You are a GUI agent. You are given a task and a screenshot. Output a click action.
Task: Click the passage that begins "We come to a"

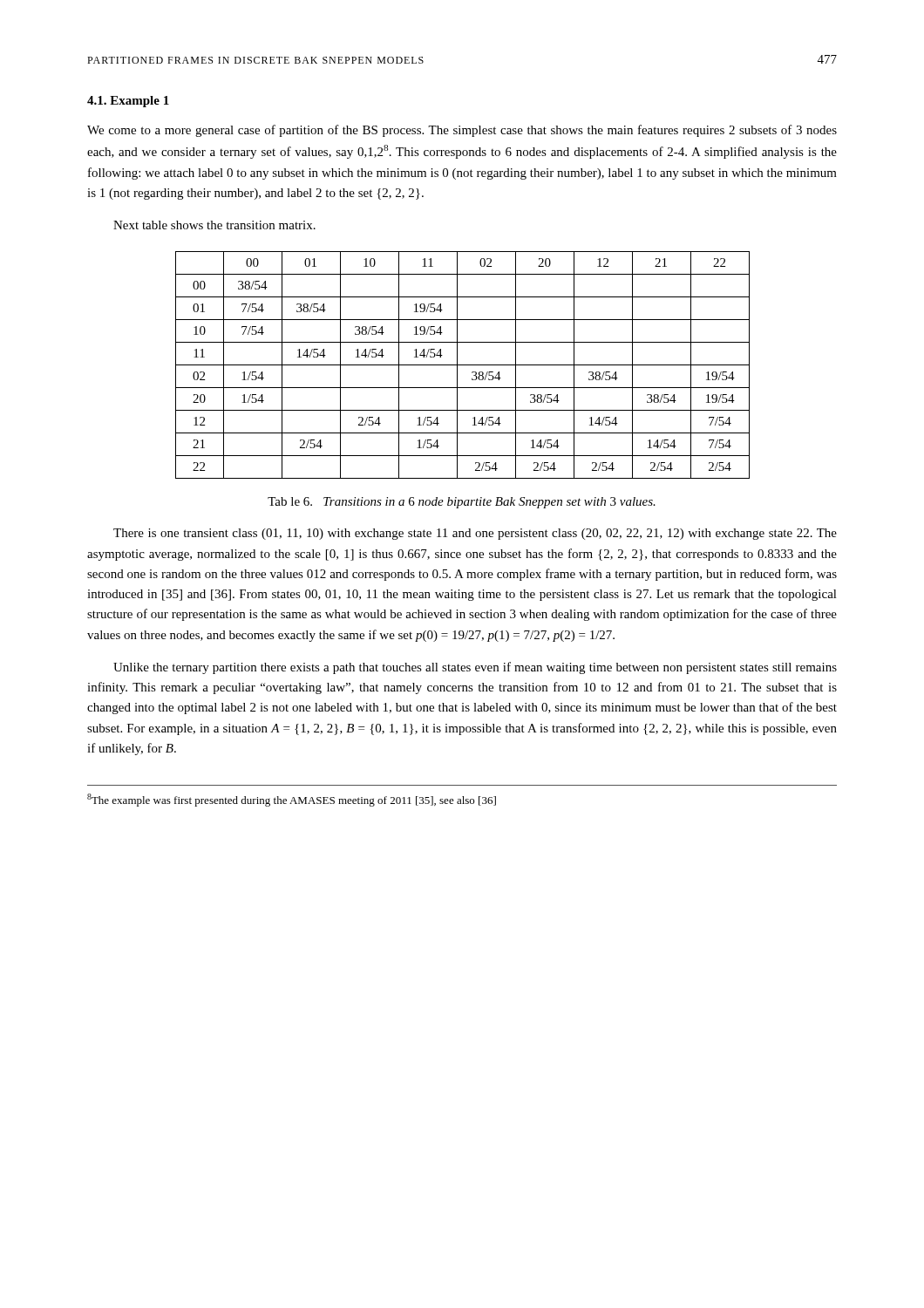tap(462, 161)
